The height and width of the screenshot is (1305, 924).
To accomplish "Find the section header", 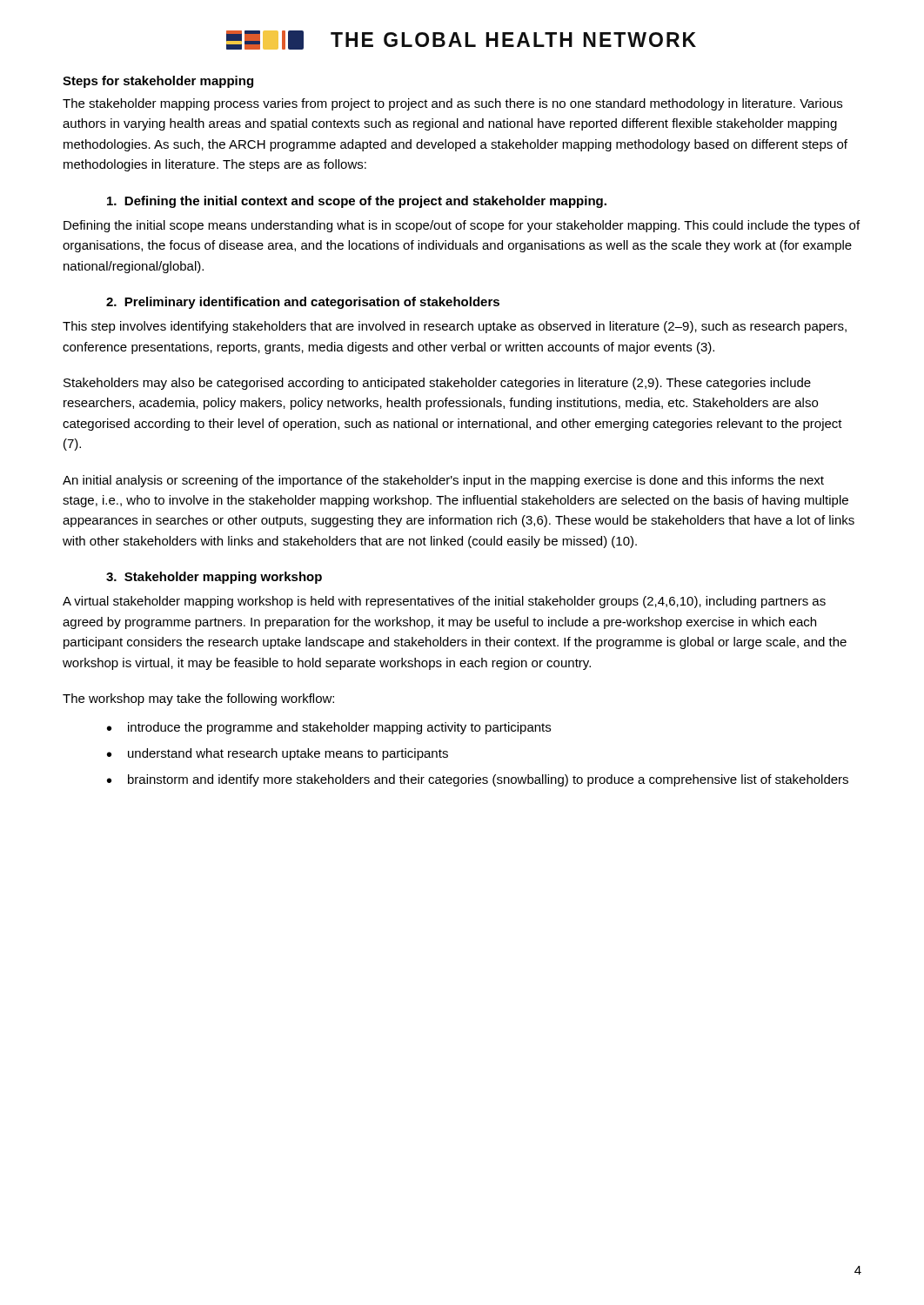I will (x=158, y=80).
